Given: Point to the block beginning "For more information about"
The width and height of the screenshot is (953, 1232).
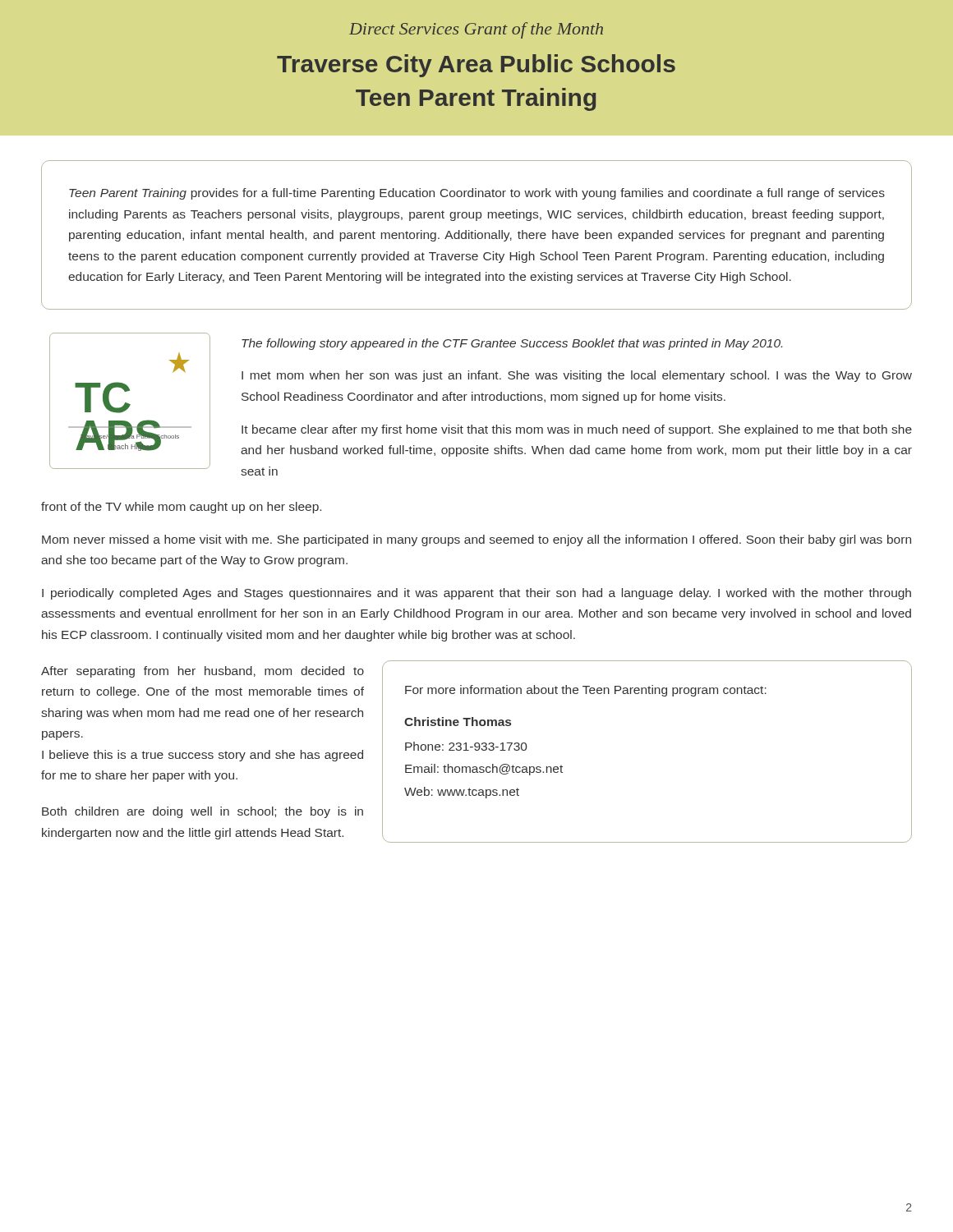Looking at the screenshot, I should click(586, 691).
